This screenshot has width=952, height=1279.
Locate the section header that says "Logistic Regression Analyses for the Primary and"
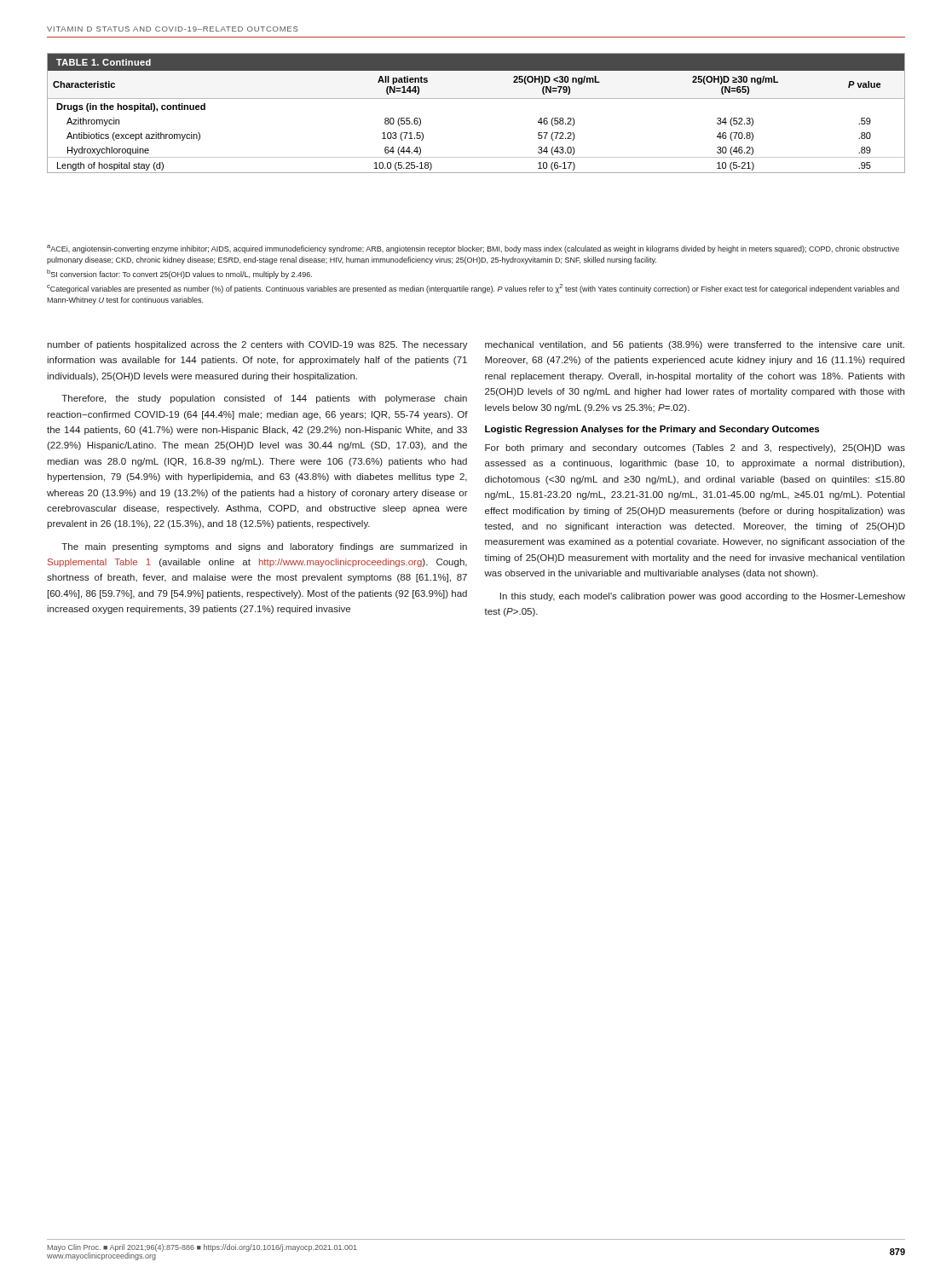click(x=652, y=429)
